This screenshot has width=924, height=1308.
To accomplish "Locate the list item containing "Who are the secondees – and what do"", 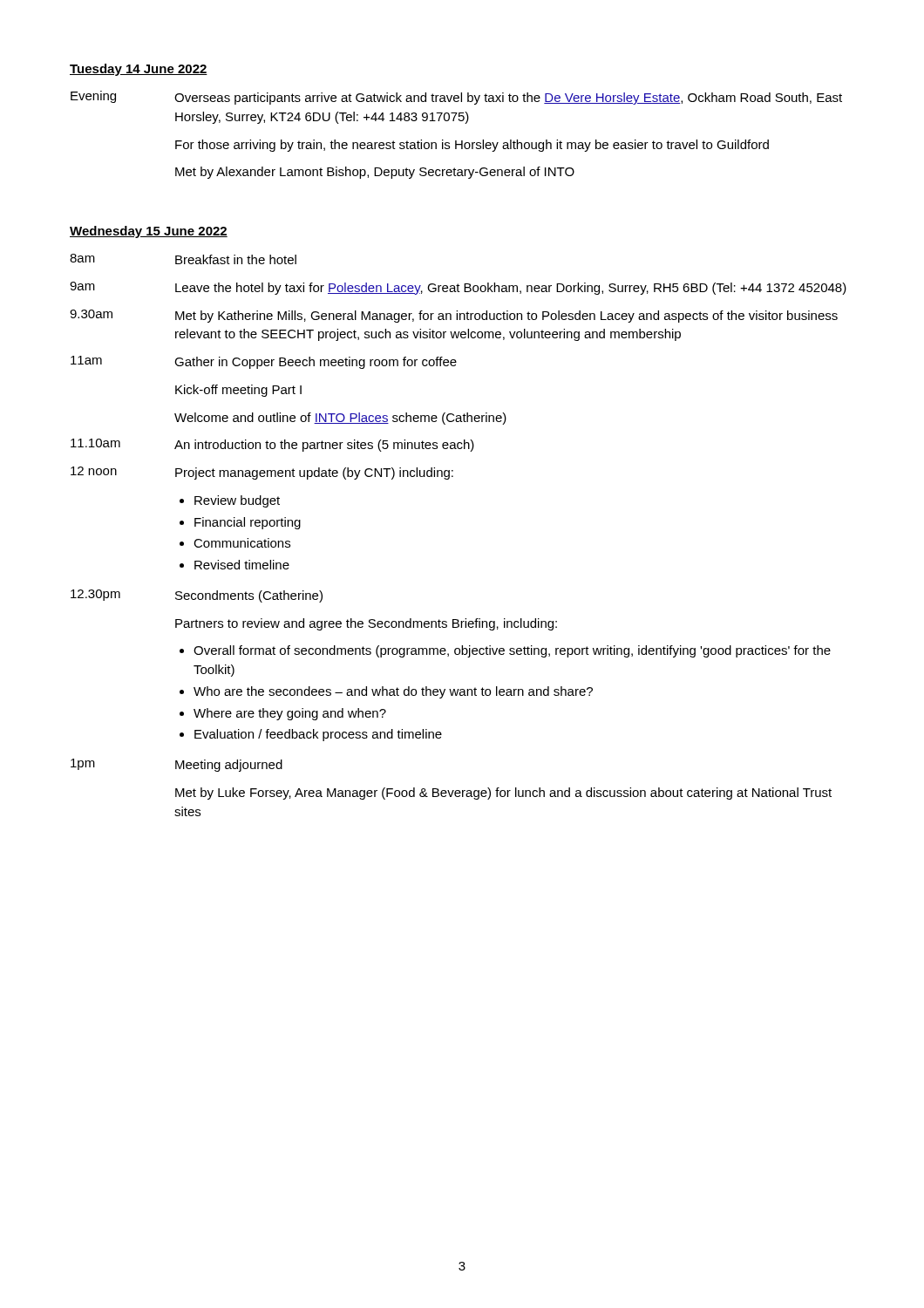I will 393,691.
